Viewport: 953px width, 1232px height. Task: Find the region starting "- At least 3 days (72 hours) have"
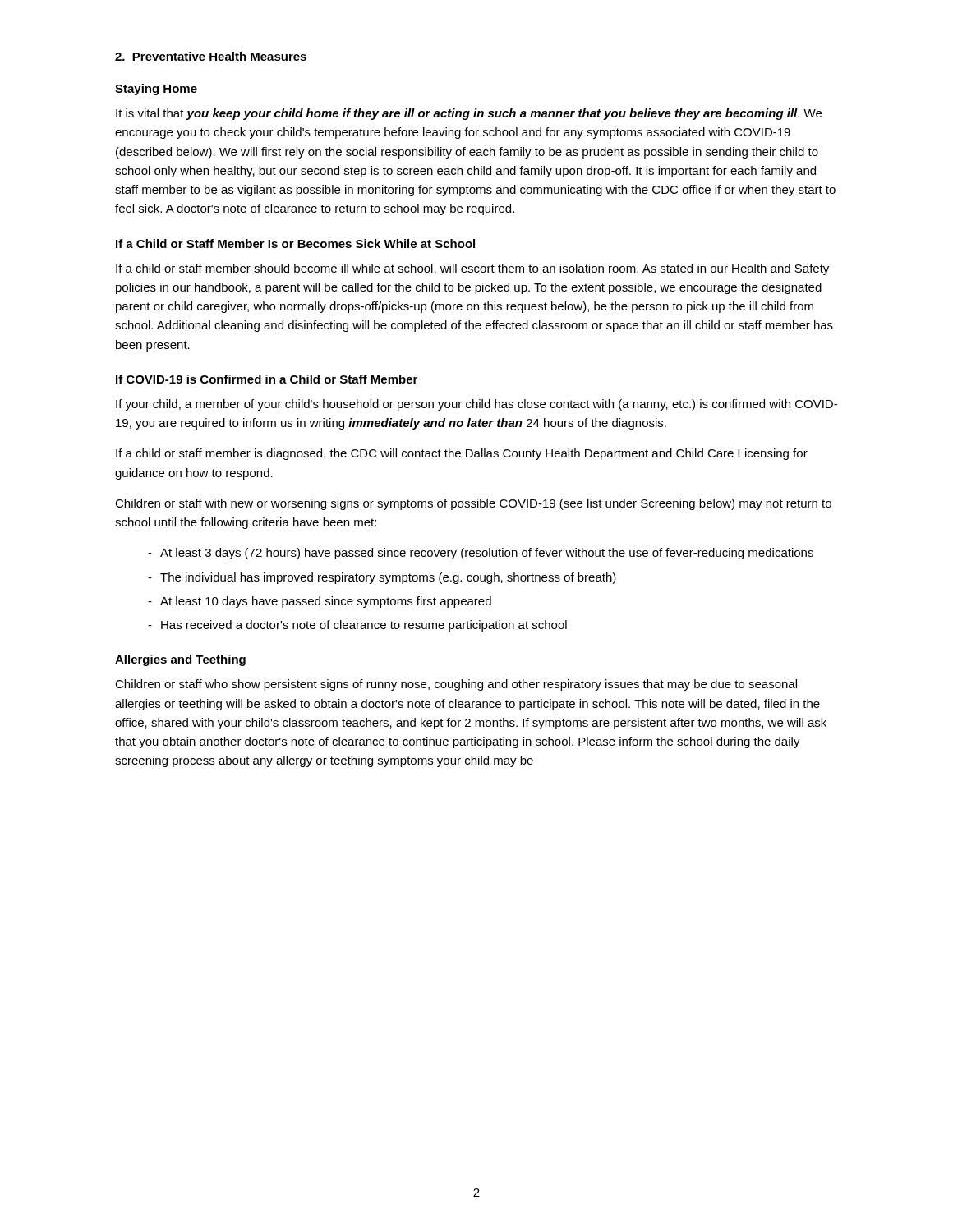click(481, 553)
